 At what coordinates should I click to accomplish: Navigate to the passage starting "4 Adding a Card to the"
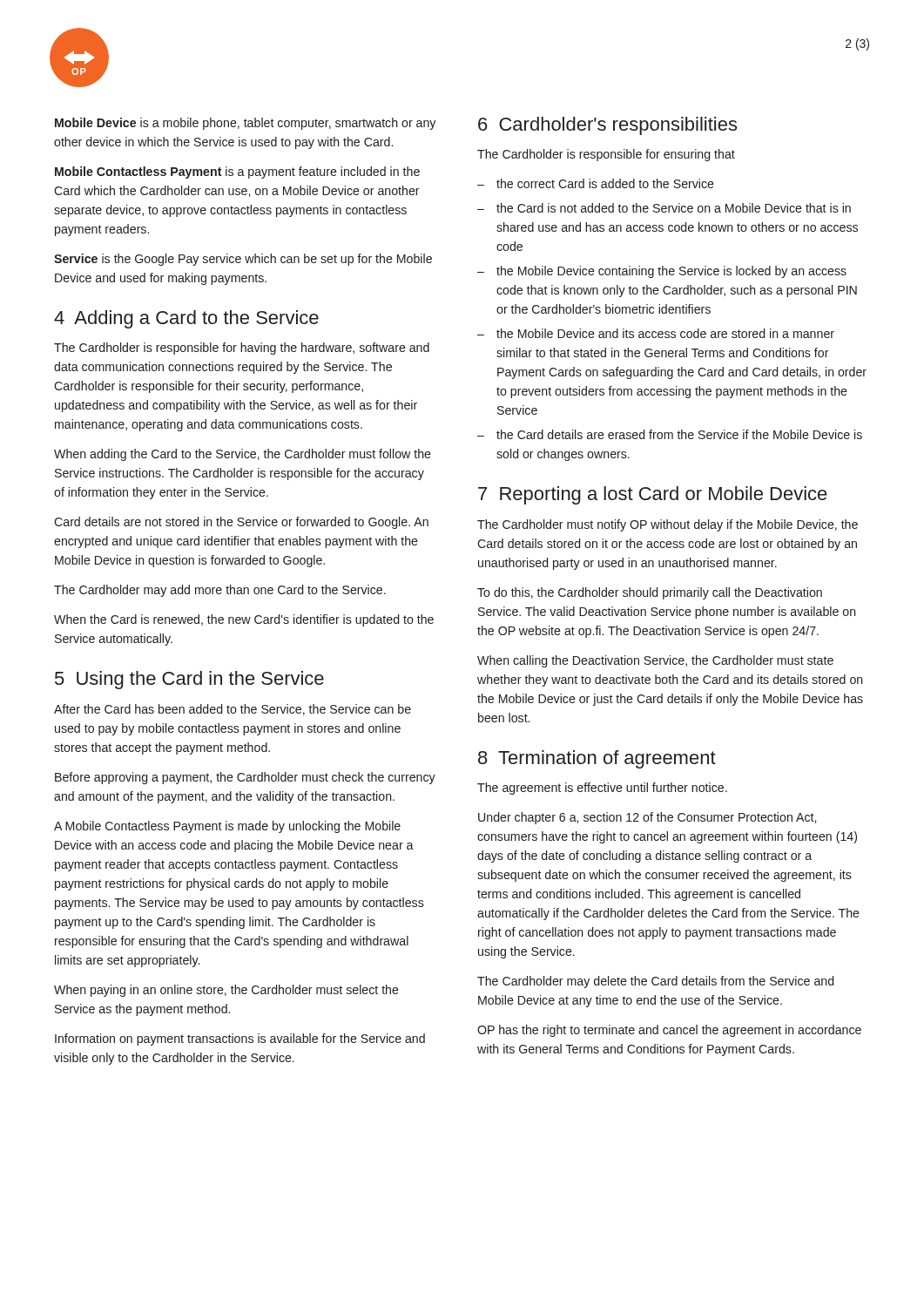coord(187,318)
